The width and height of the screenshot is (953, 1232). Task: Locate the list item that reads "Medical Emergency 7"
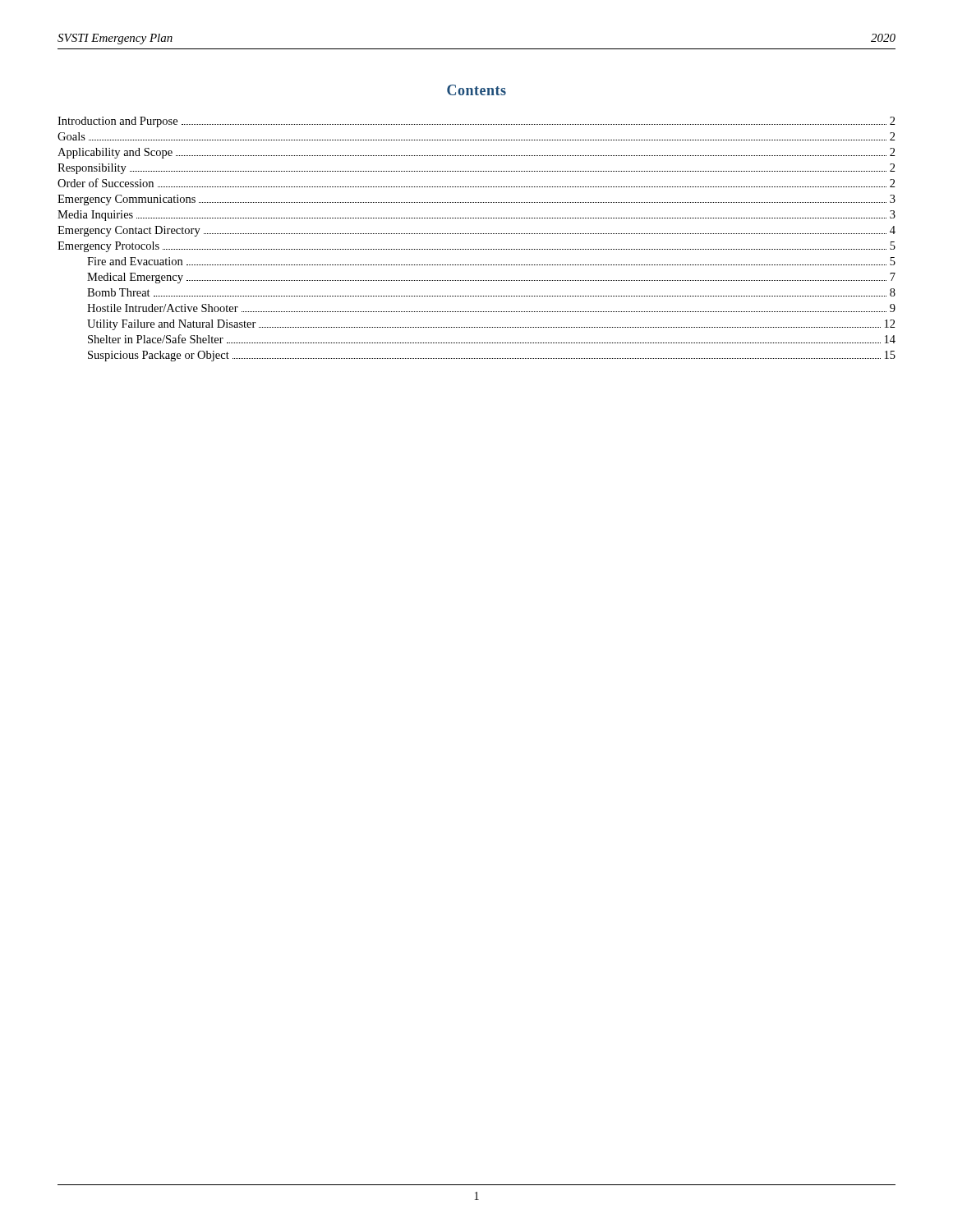tap(491, 277)
